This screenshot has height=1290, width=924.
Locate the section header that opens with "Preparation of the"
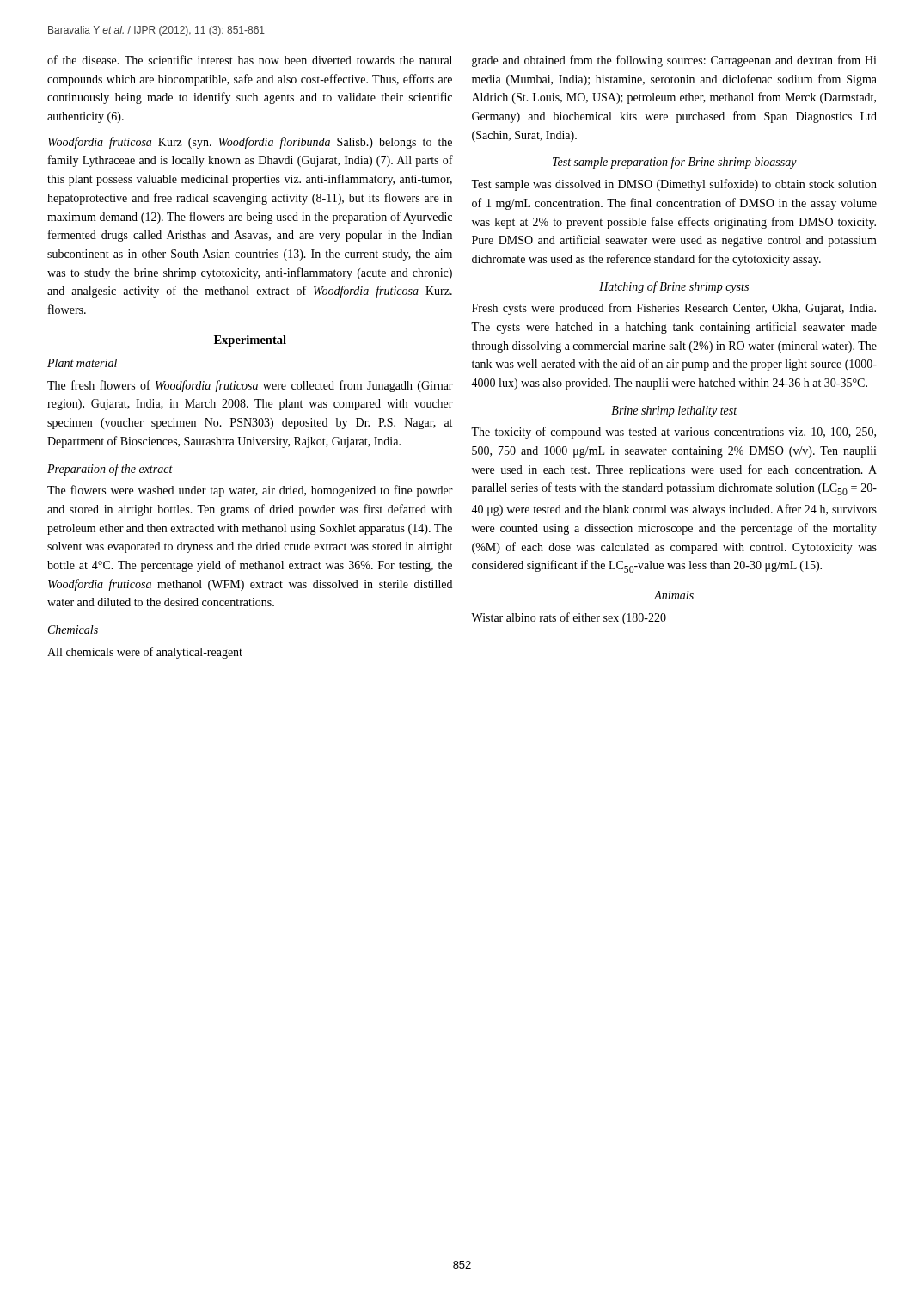click(x=110, y=470)
